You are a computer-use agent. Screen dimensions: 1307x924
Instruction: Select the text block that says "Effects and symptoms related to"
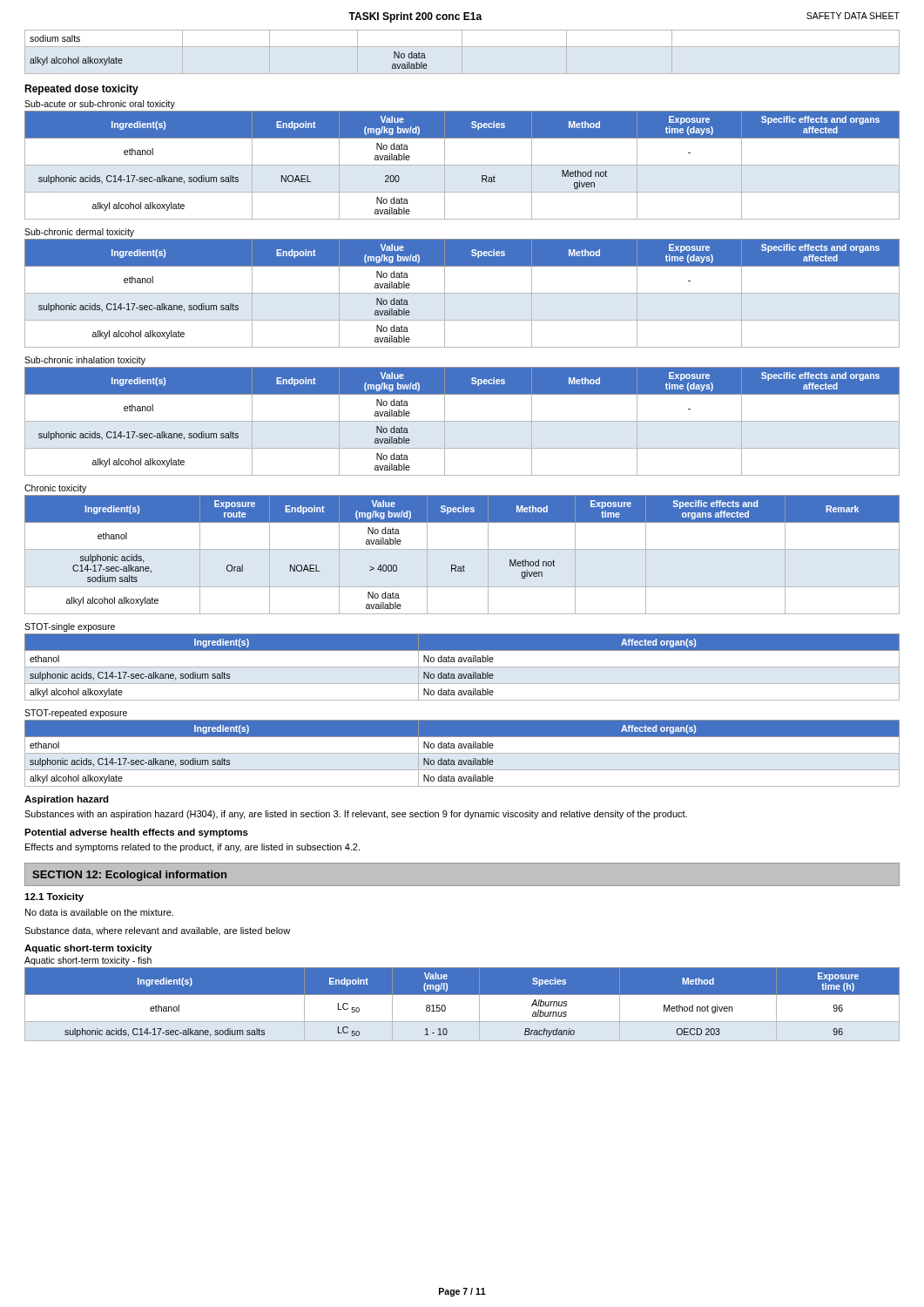pos(192,847)
